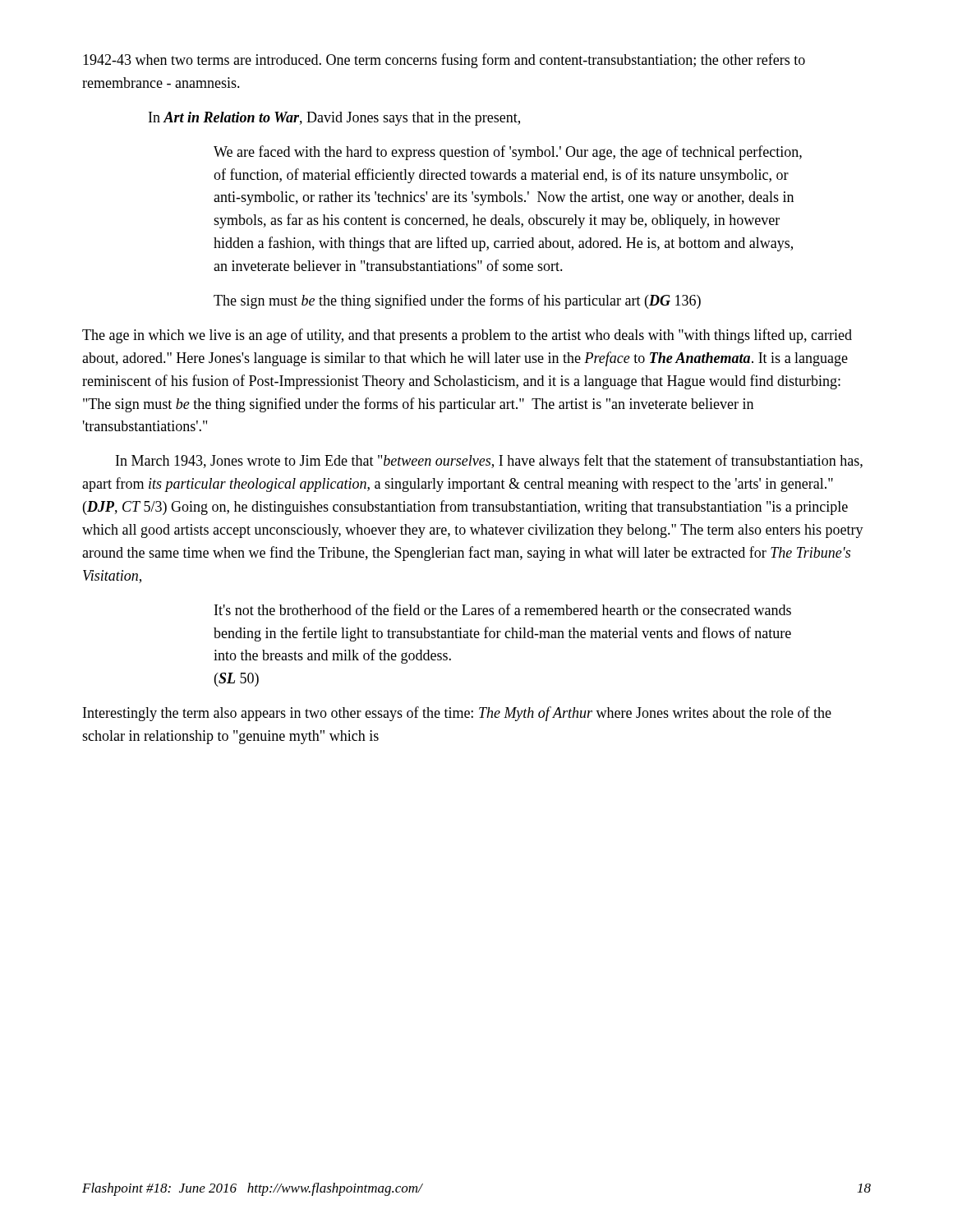Locate the text block with the text "It's not the brotherhood of"
The width and height of the screenshot is (953, 1232).
click(503, 644)
